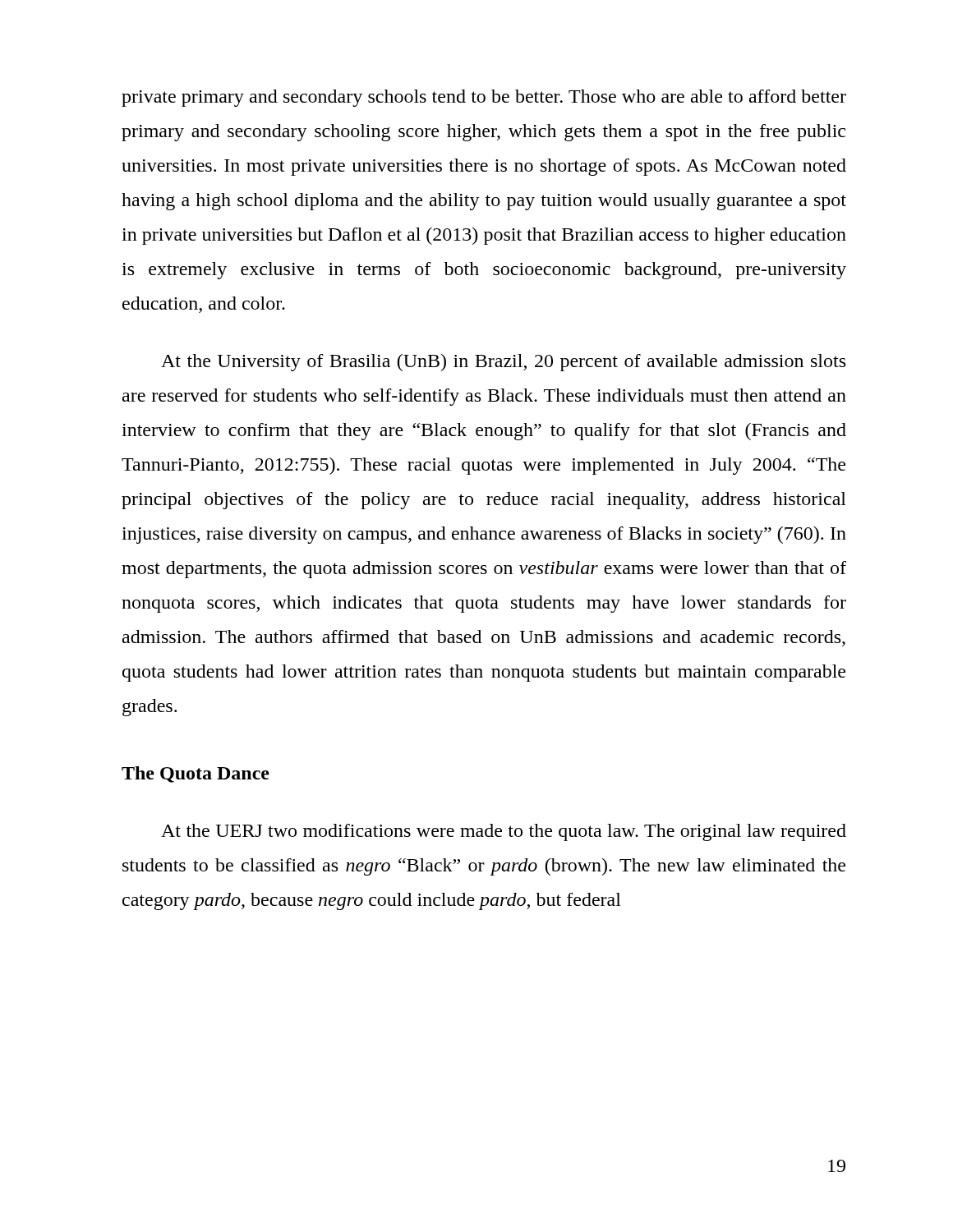Locate the text block that says "At the University"
This screenshot has width=953, height=1232.
tap(484, 533)
